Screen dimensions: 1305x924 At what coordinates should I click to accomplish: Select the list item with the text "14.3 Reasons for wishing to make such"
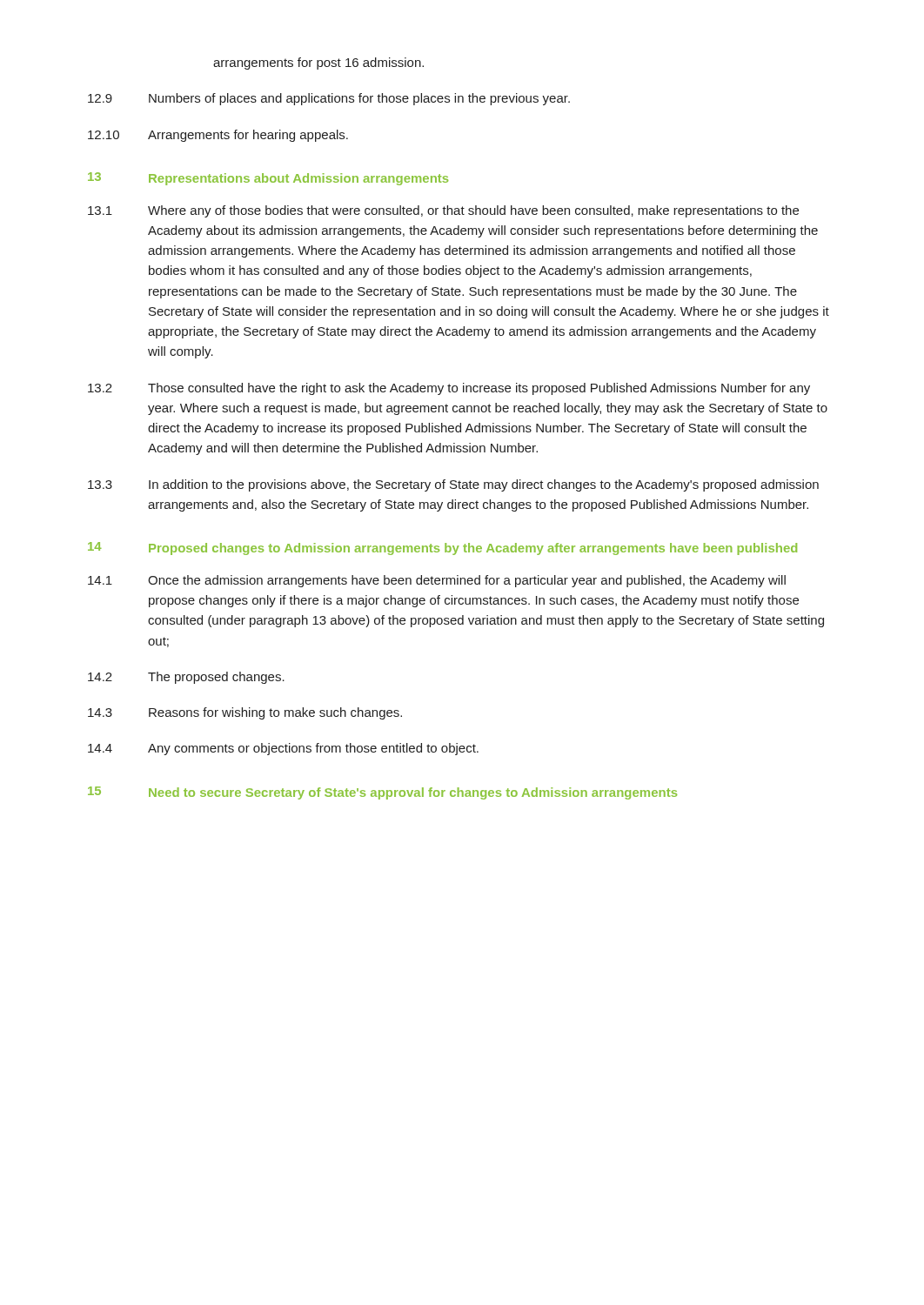pos(245,713)
